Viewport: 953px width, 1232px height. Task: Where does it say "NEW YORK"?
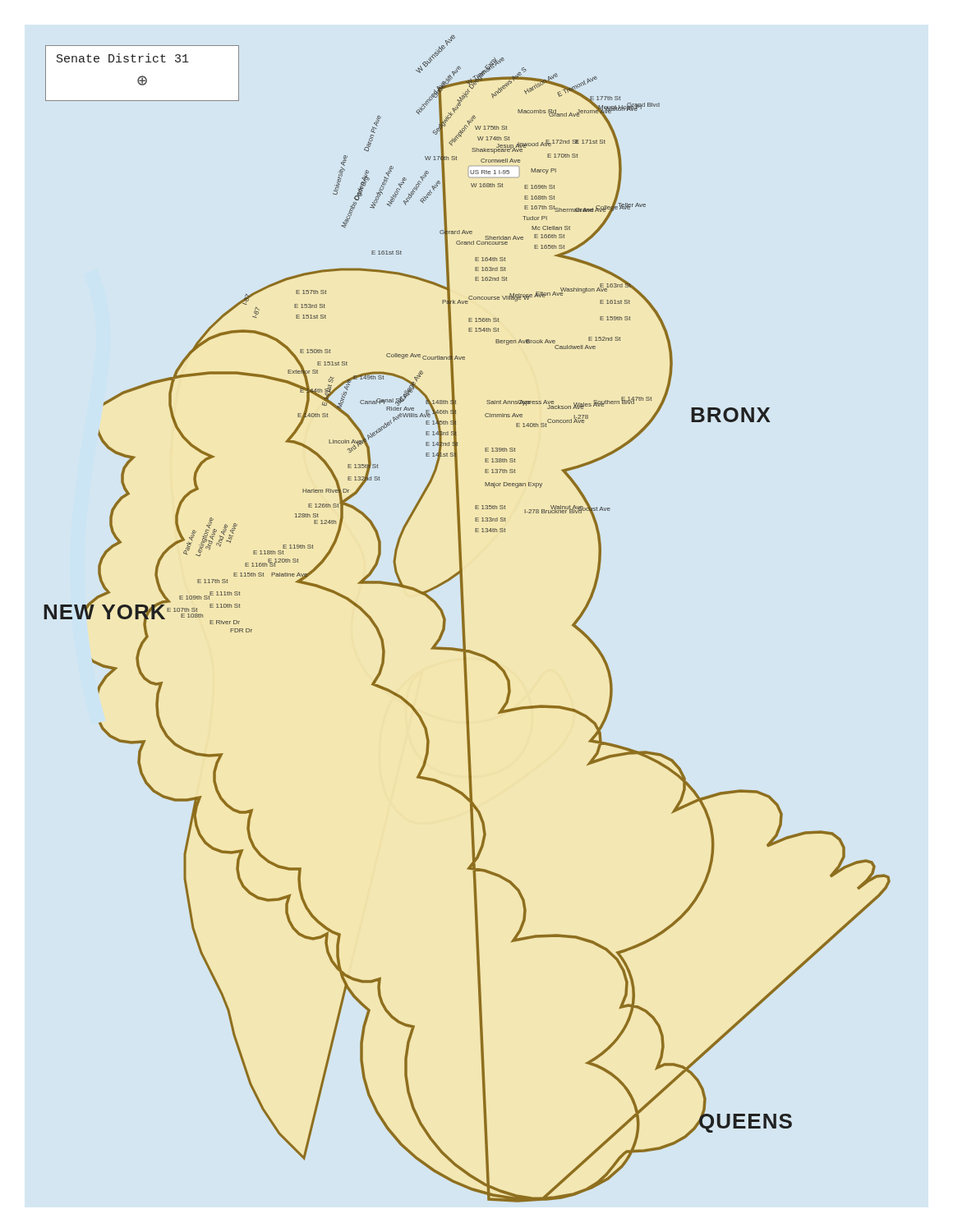tap(105, 612)
